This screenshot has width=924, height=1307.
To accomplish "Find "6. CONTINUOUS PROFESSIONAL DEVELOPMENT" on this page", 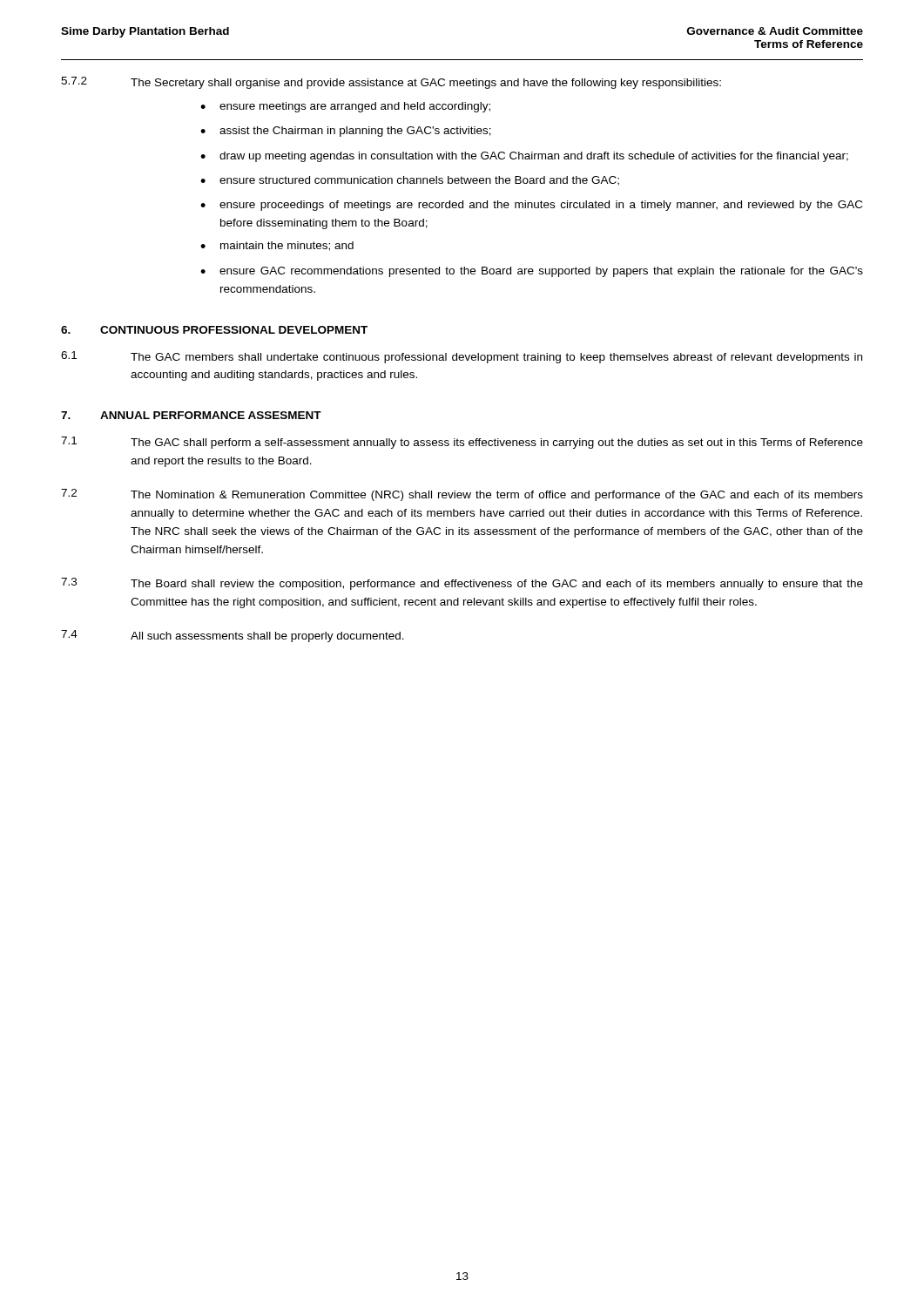I will [x=214, y=329].
